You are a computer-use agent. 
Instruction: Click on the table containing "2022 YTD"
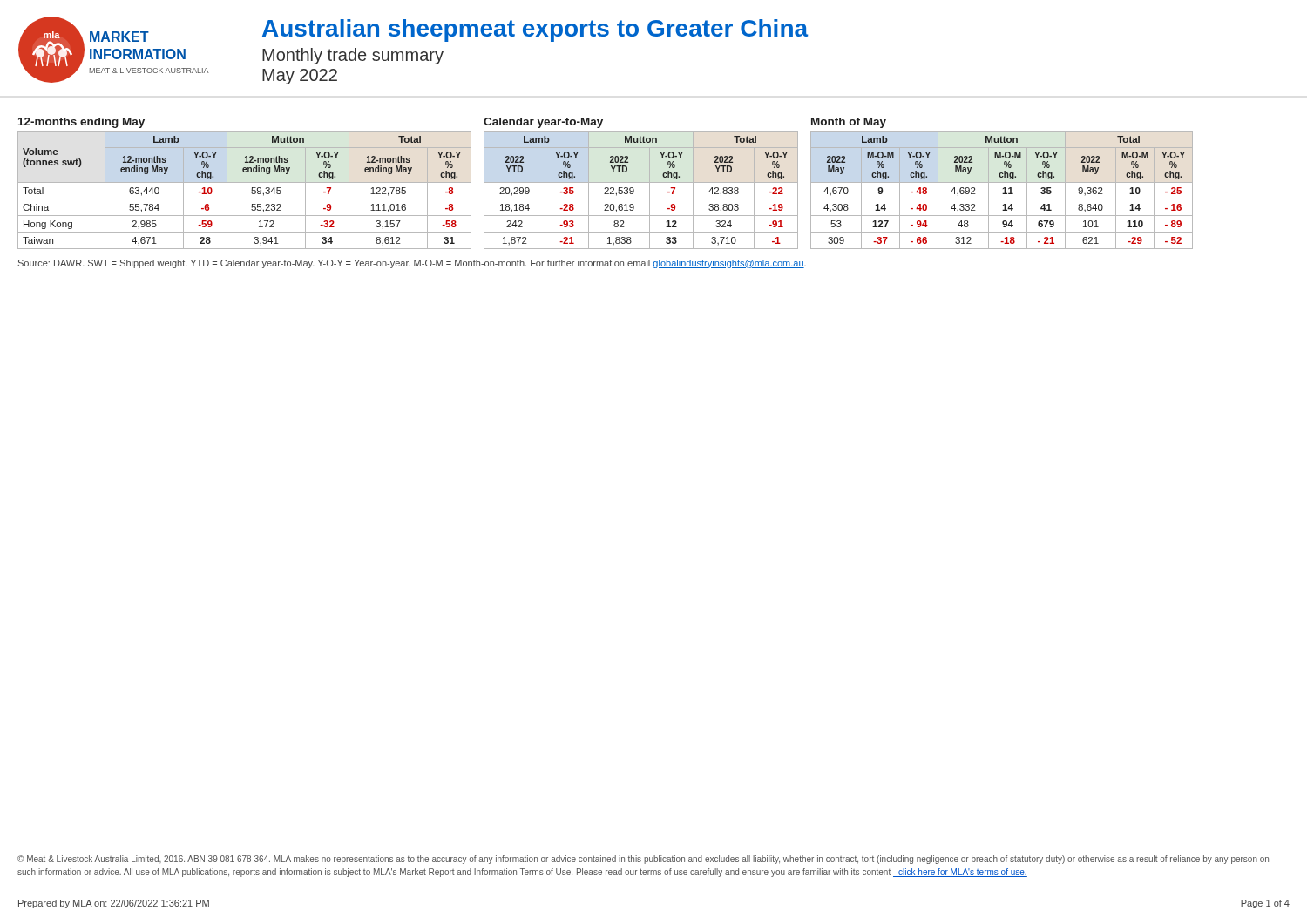pyautogui.click(x=641, y=190)
